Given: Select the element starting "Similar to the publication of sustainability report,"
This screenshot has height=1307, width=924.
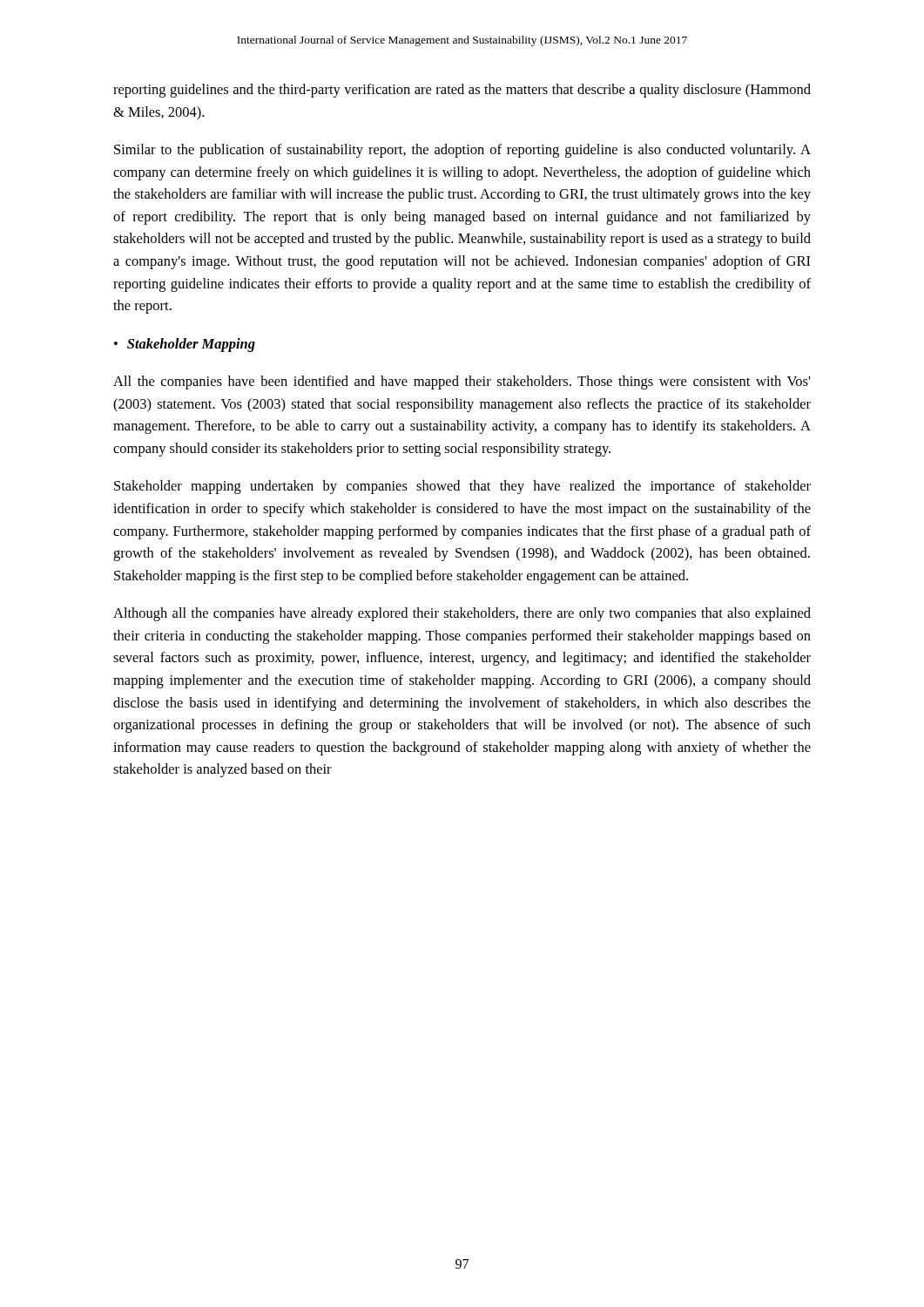Looking at the screenshot, I should pyautogui.click(x=462, y=227).
